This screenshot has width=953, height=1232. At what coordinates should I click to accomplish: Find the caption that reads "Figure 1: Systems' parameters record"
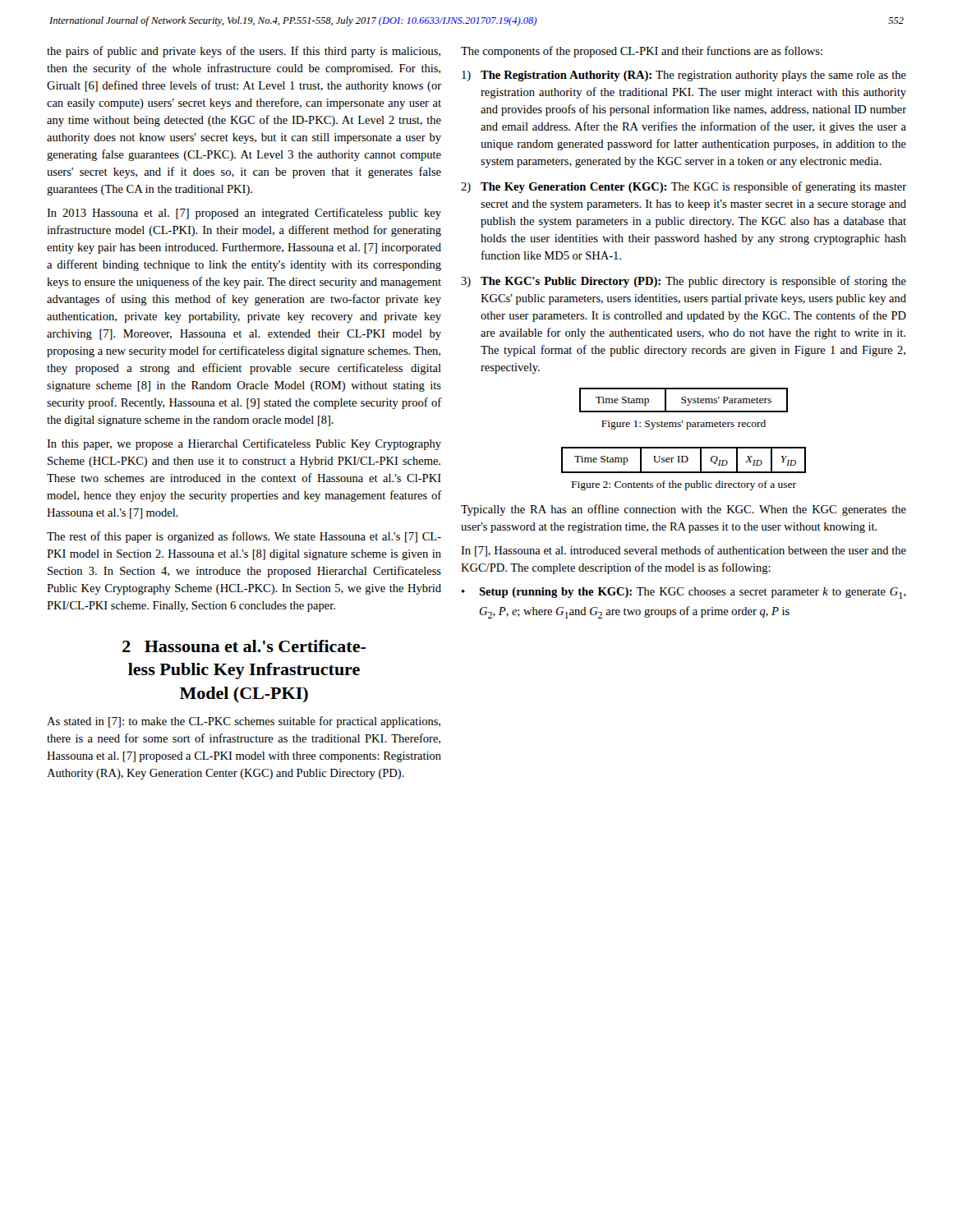pyautogui.click(x=684, y=424)
